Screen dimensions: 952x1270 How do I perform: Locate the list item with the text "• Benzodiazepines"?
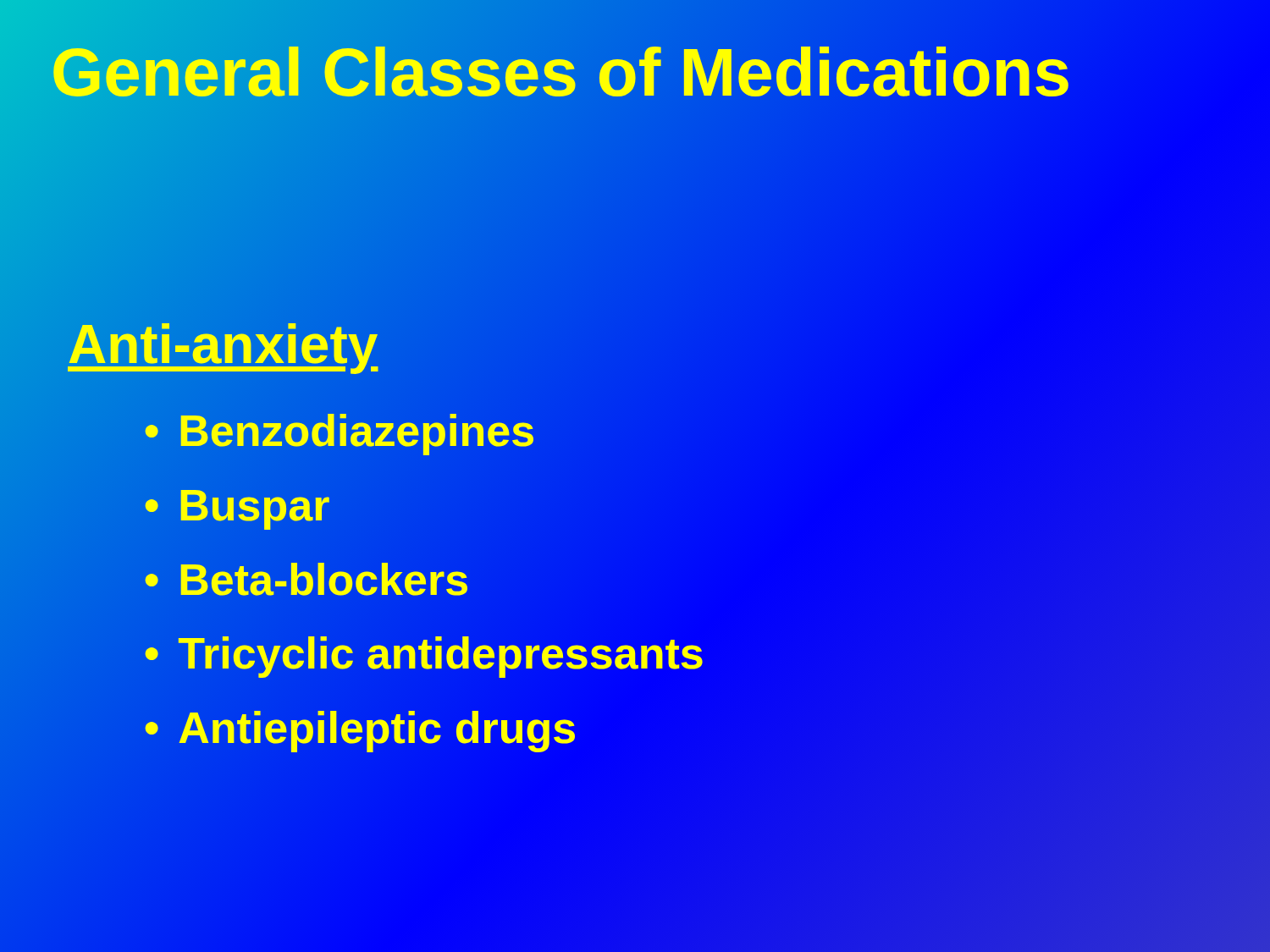point(340,431)
